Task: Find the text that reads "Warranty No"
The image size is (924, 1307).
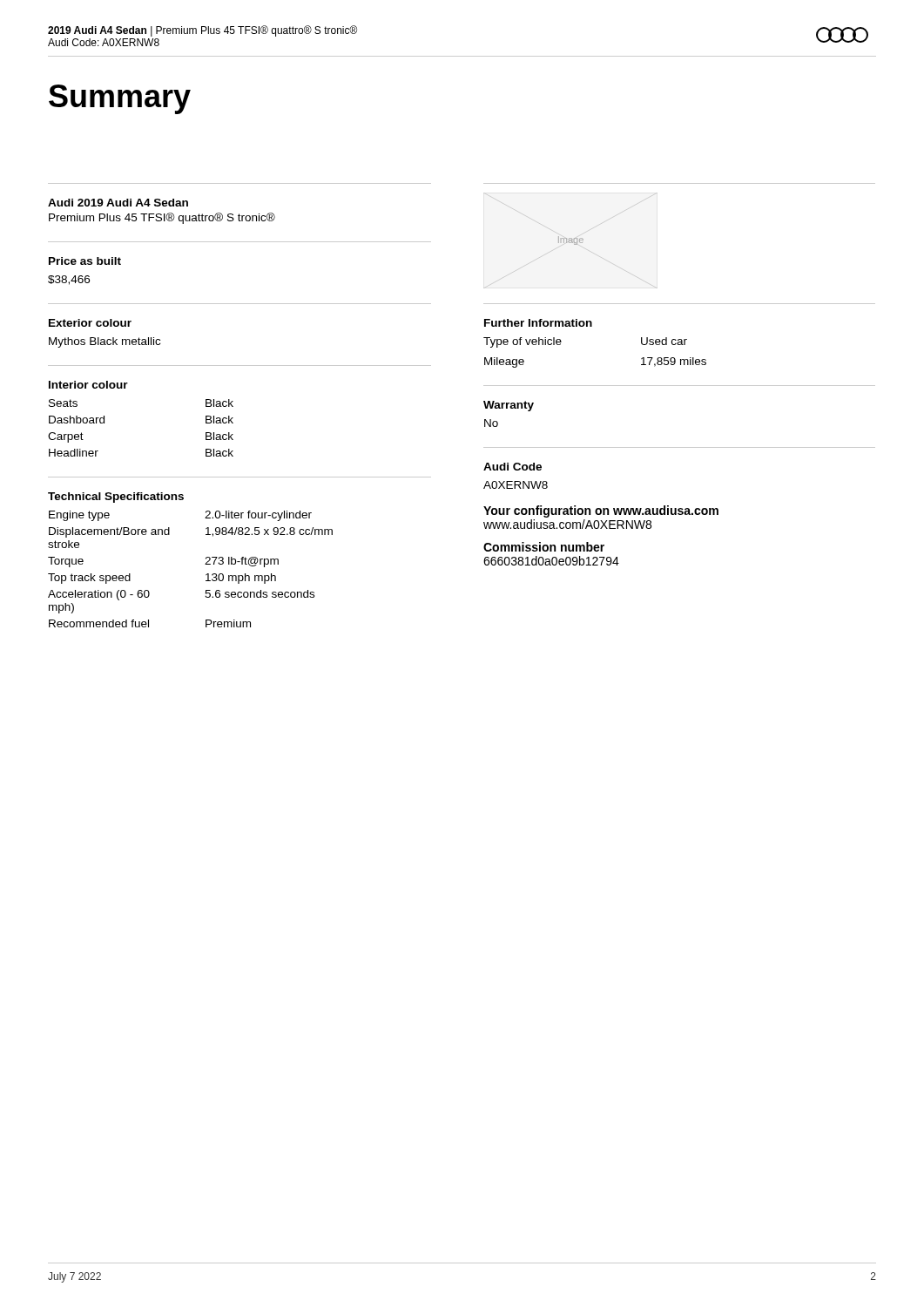Action: pos(509,406)
